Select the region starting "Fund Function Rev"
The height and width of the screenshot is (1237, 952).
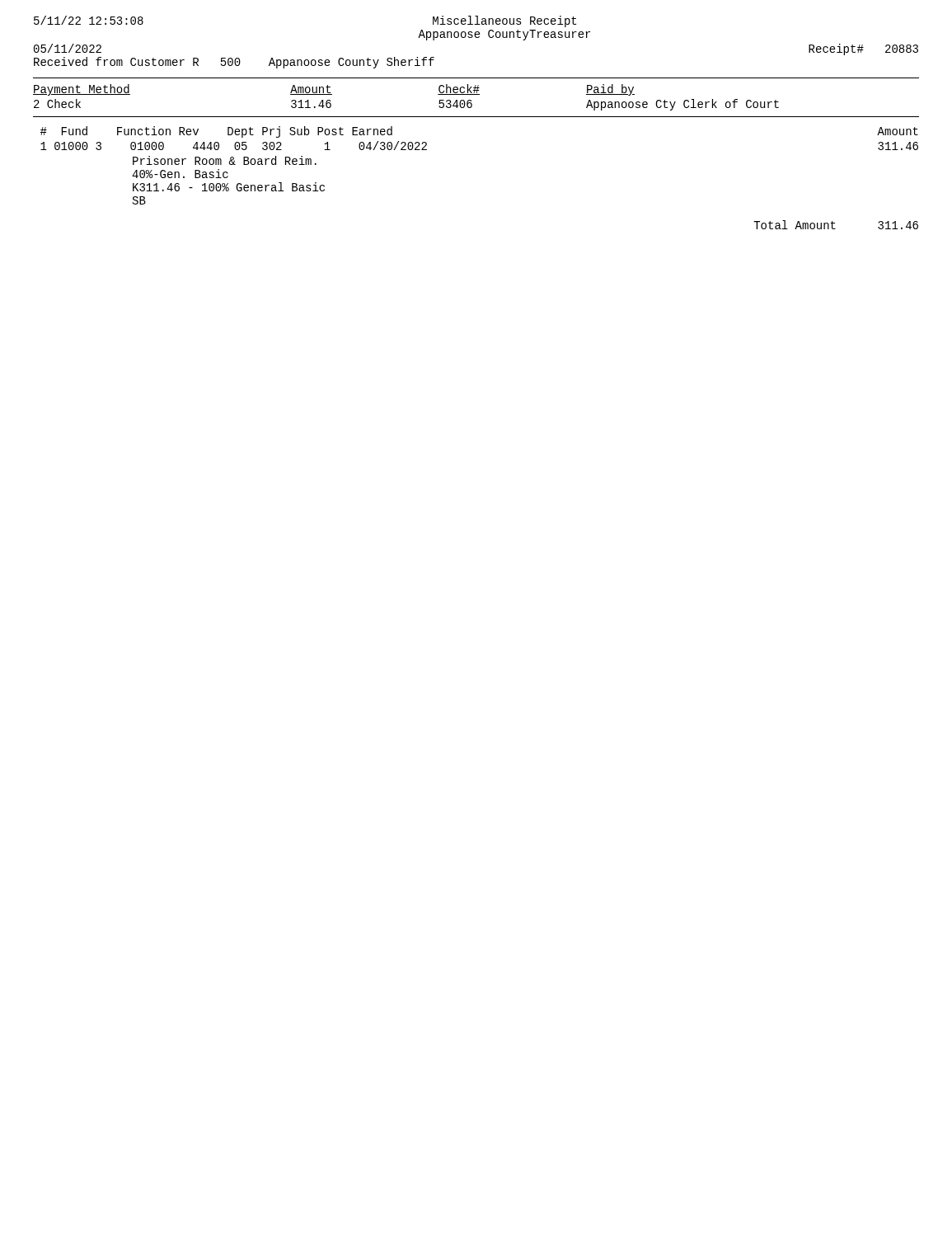(x=76, y=132)
